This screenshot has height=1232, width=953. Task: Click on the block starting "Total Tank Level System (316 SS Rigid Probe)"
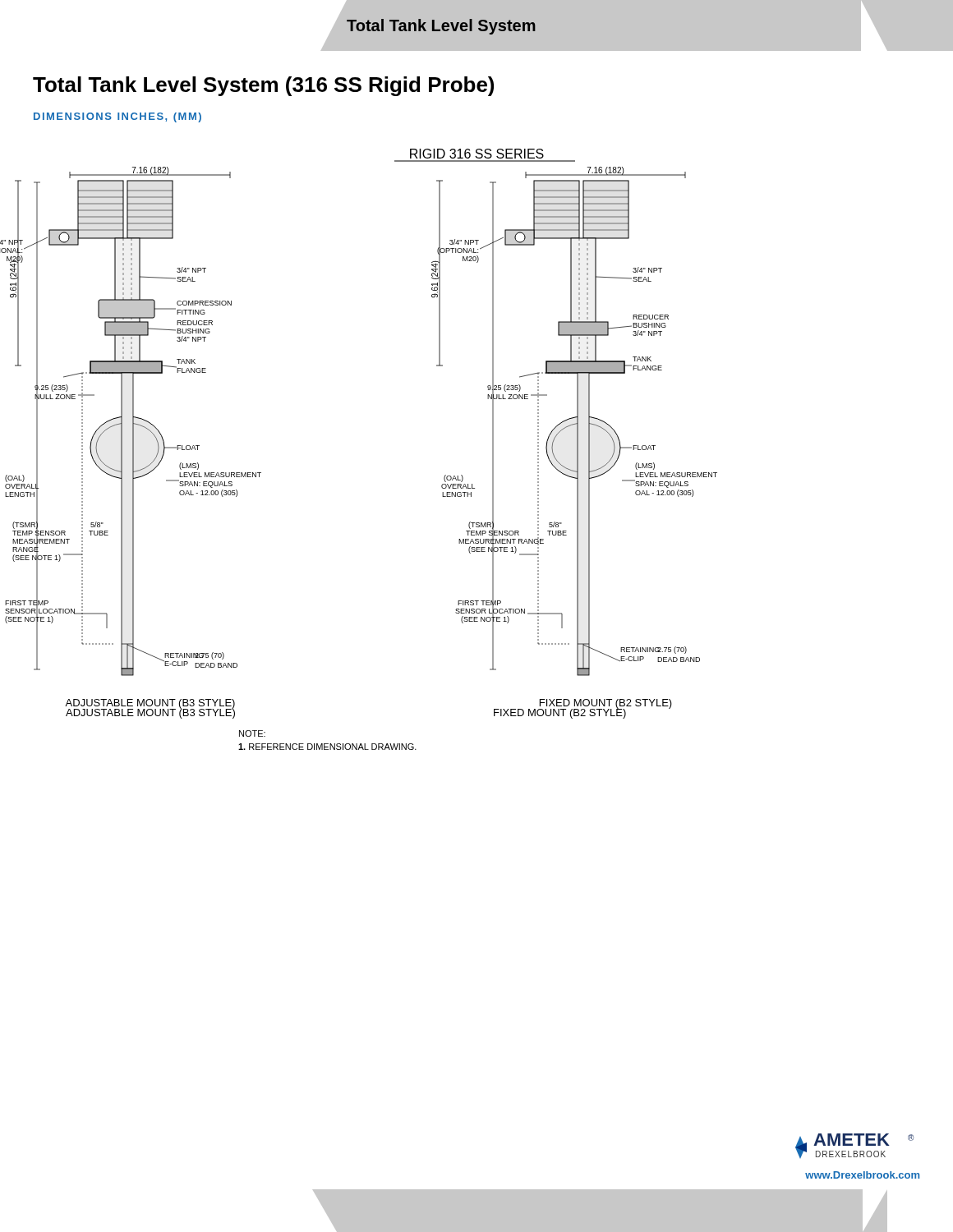tap(264, 85)
